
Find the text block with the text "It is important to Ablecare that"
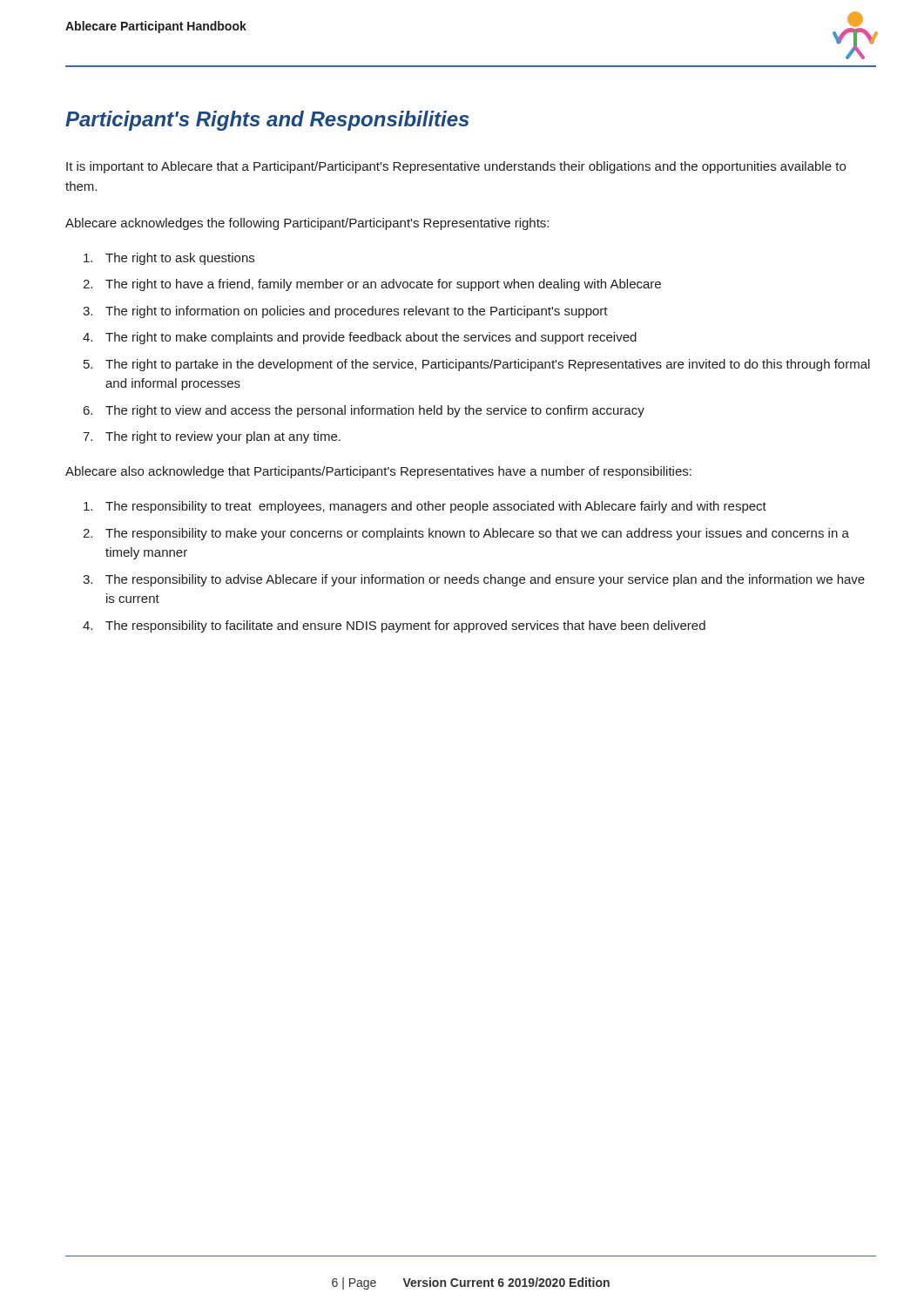[456, 176]
